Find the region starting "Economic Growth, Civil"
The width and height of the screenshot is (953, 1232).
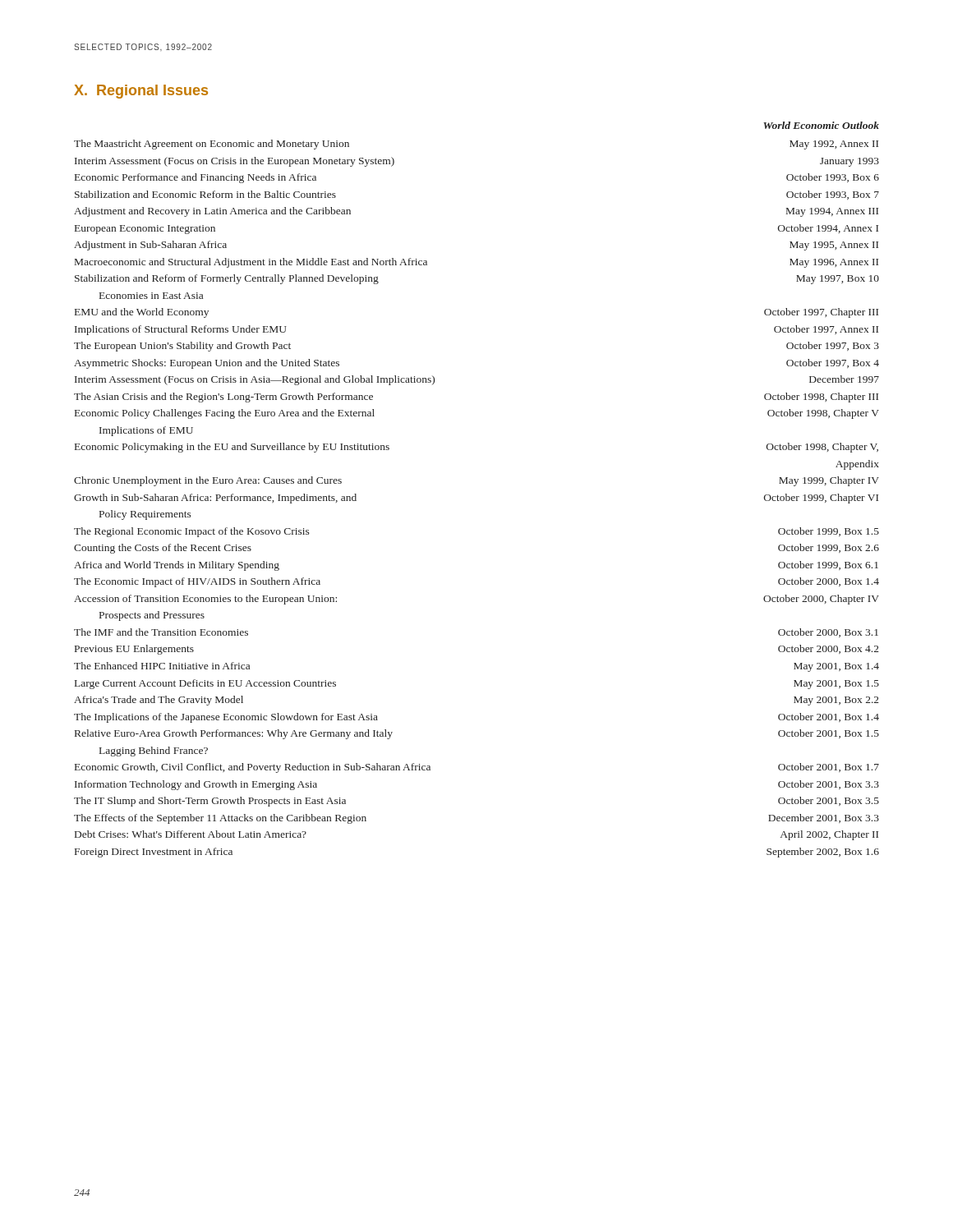tap(249, 768)
